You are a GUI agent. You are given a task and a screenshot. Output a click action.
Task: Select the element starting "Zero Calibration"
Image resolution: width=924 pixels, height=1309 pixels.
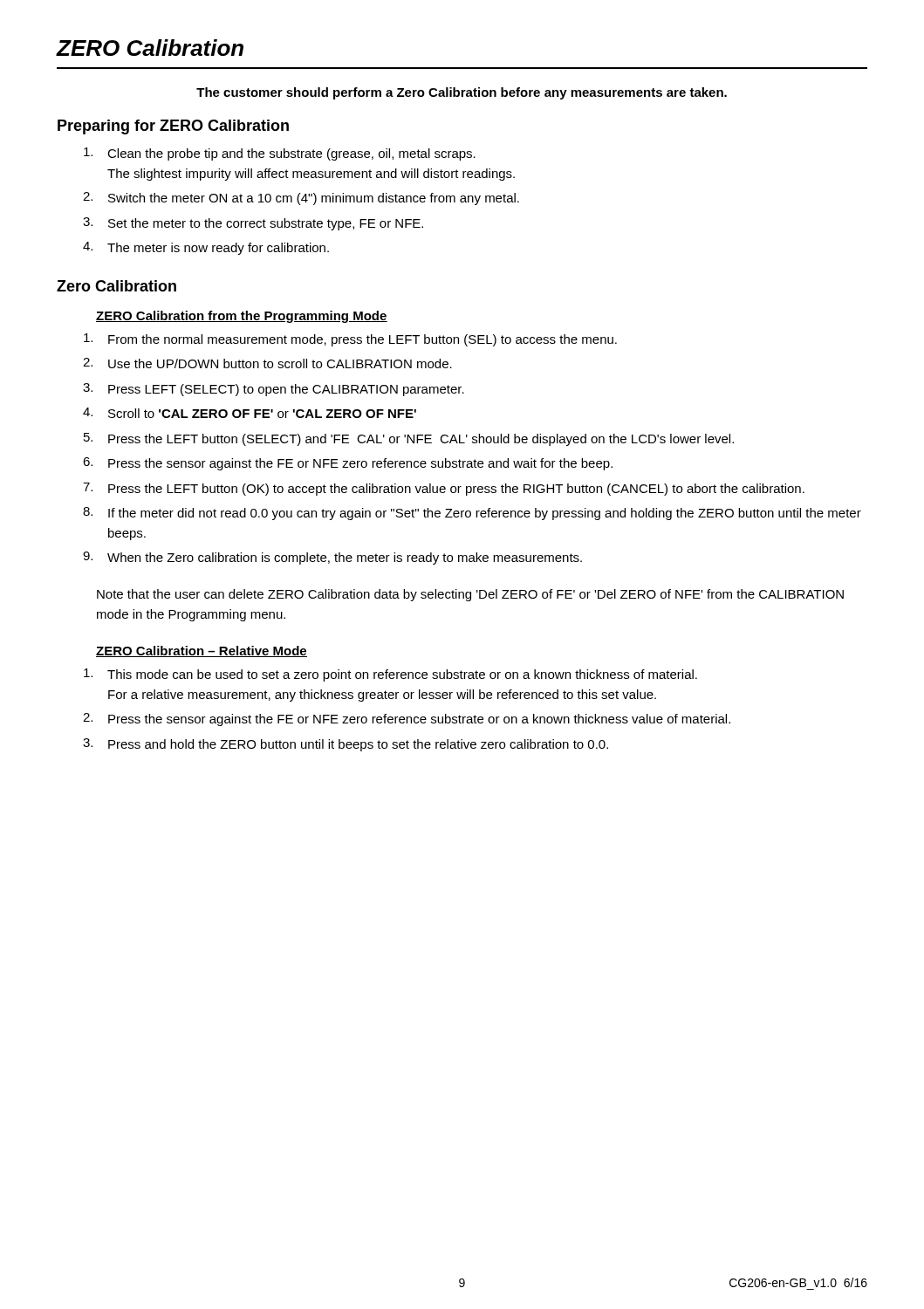click(117, 286)
